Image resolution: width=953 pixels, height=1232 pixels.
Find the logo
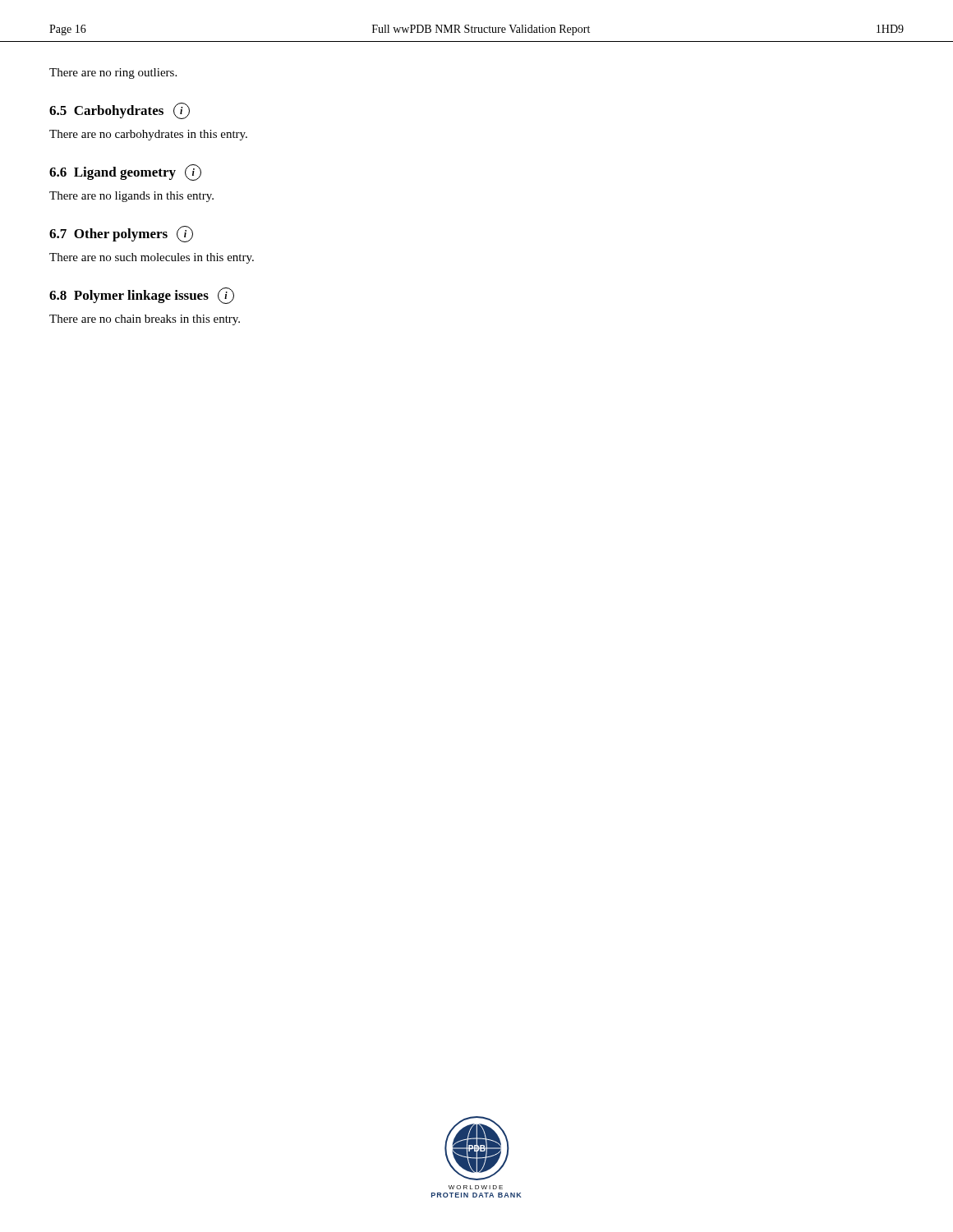coord(476,1157)
